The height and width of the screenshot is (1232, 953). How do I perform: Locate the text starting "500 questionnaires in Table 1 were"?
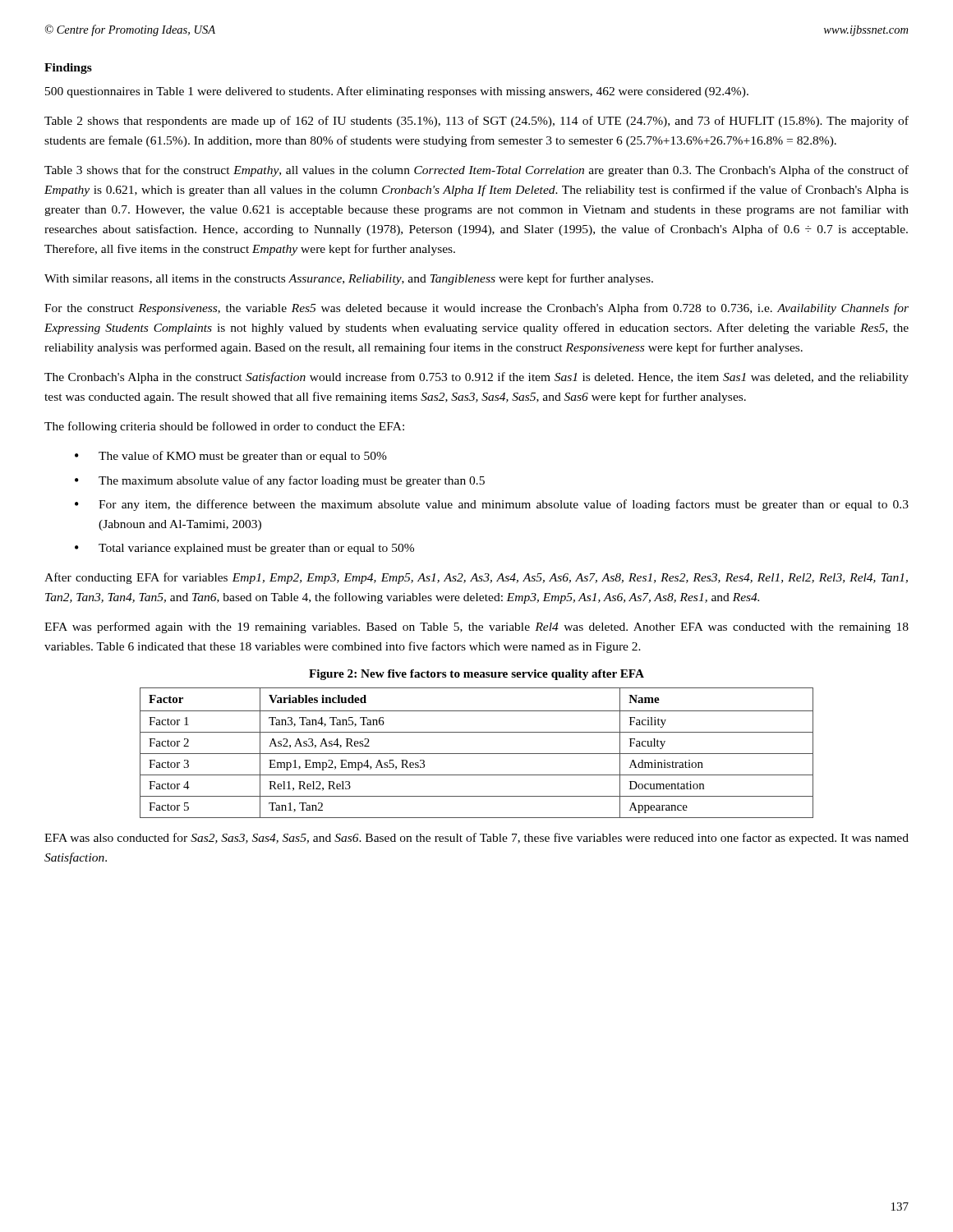[397, 91]
